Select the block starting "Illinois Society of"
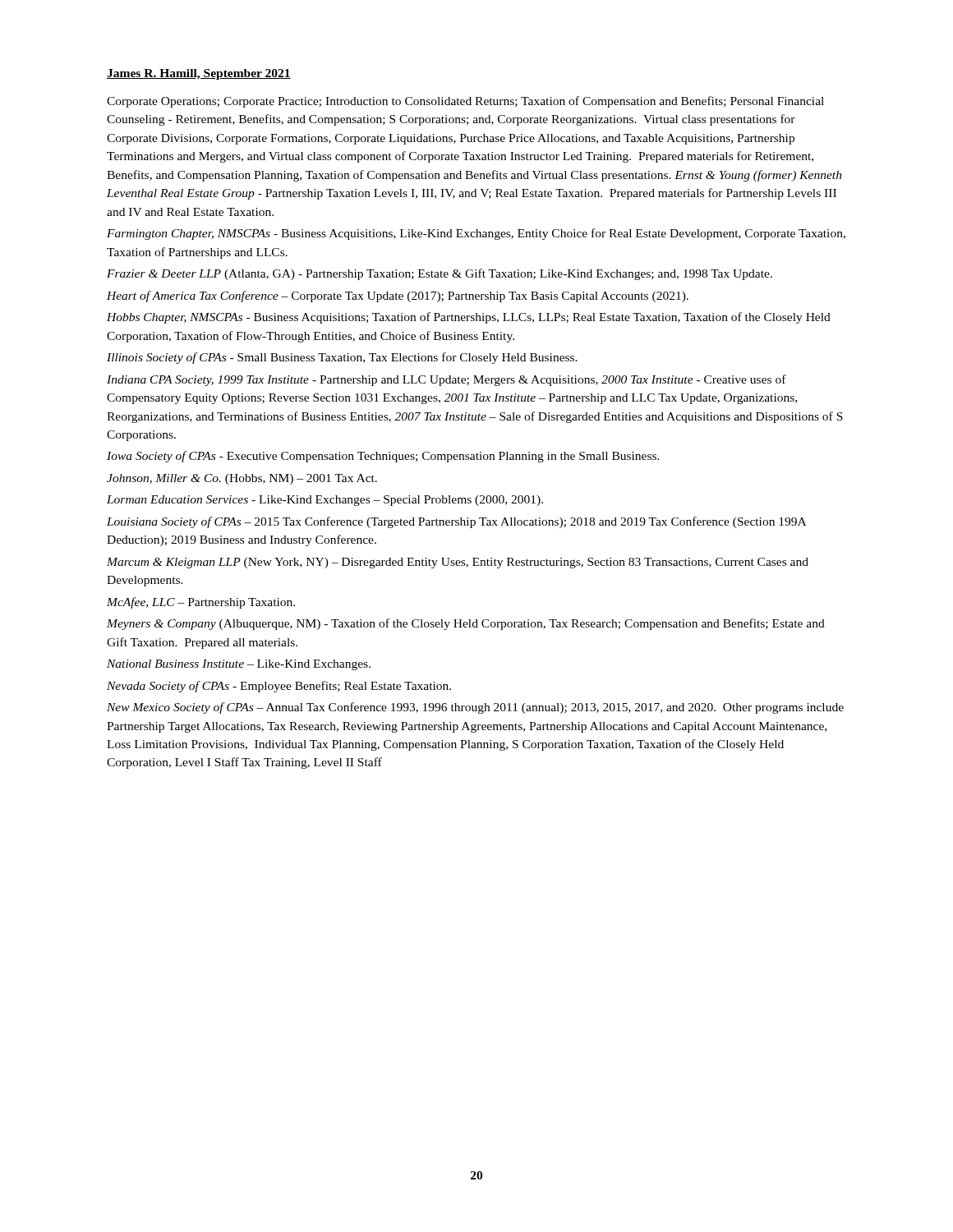The height and width of the screenshot is (1232, 953). [342, 357]
